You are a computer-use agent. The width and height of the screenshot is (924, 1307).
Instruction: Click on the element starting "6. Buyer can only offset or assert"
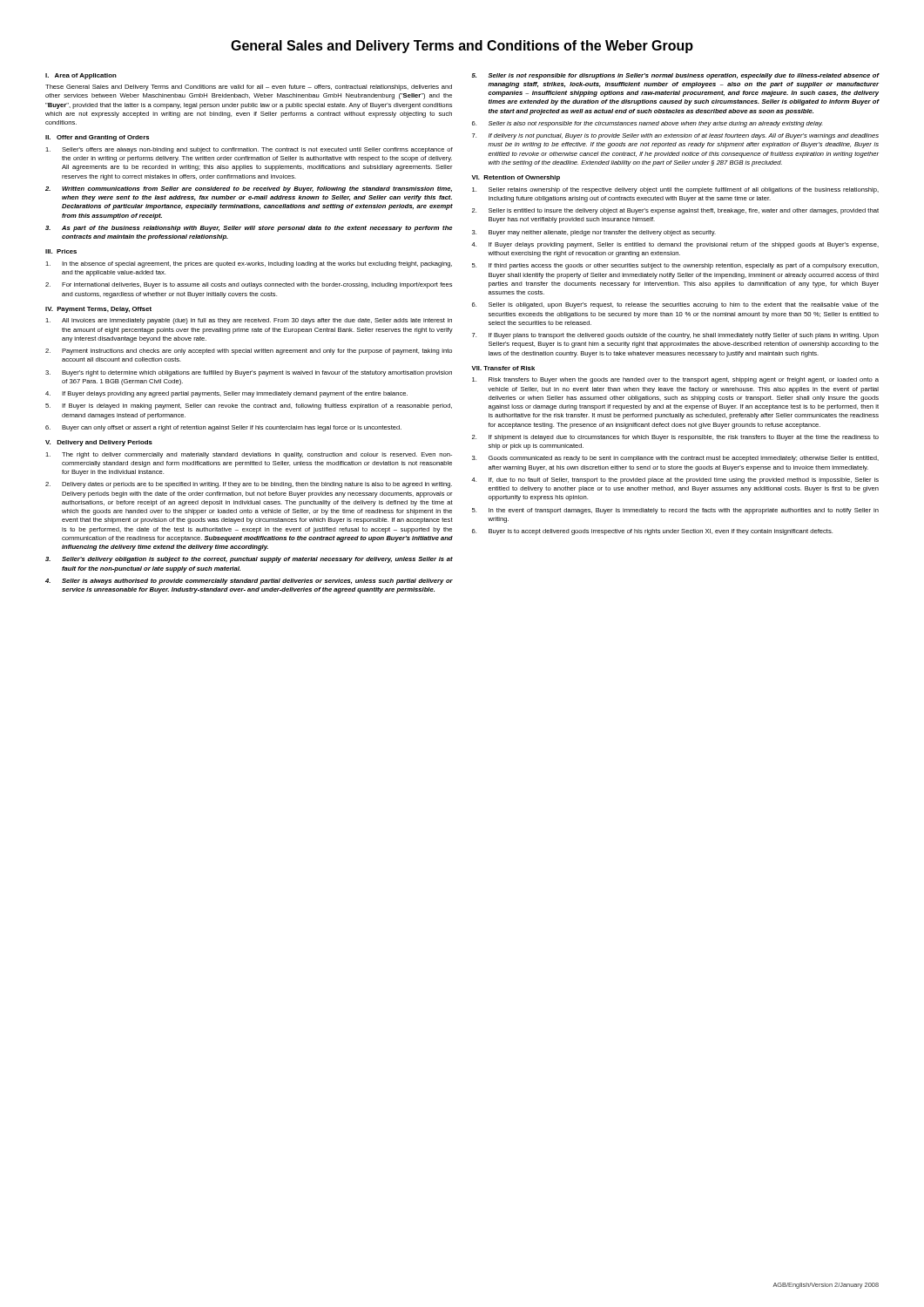249,428
